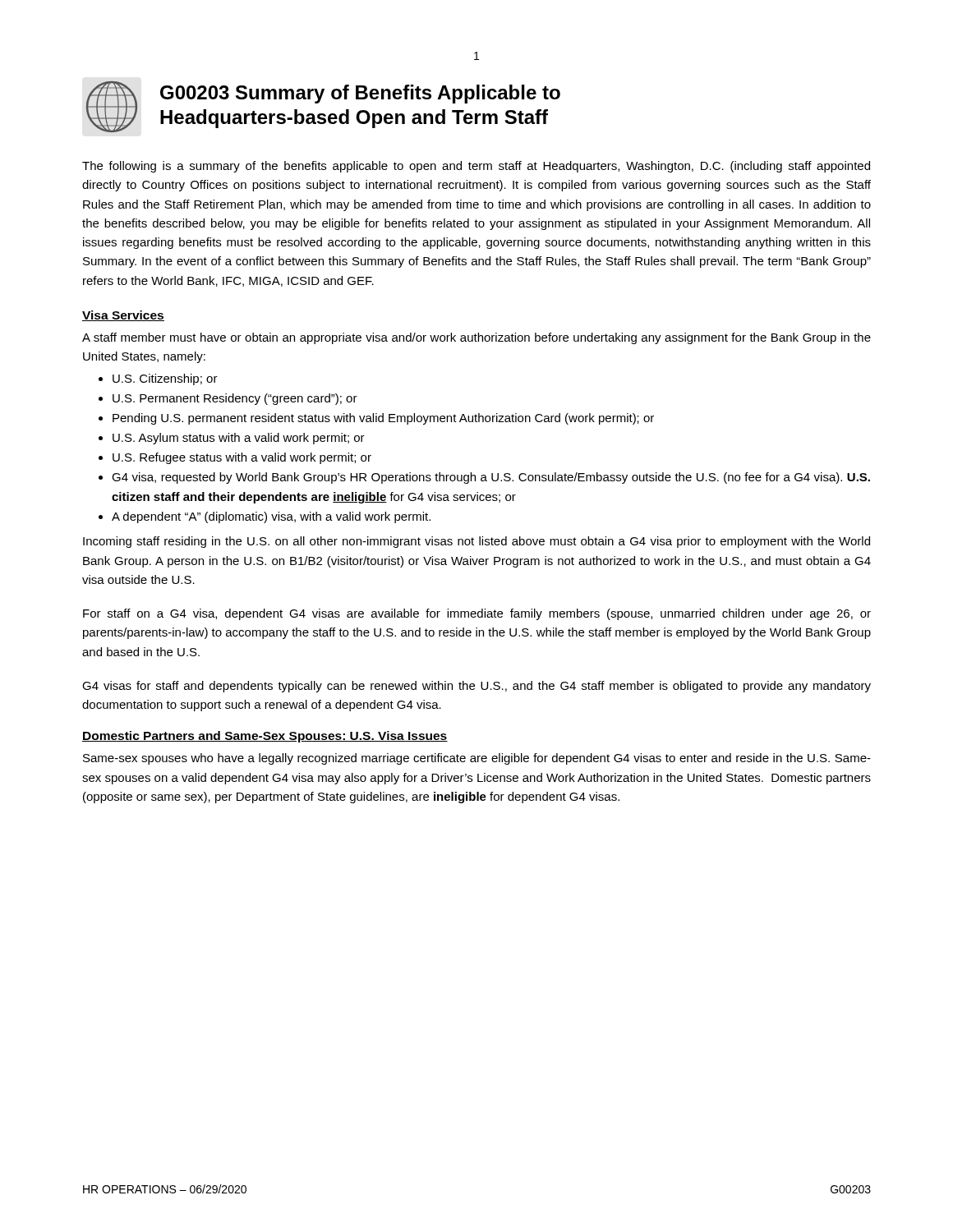Locate the block of text that opens with "Pending U.S. permanent resident"
Viewport: 953px width, 1232px height.
coord(383,418)
